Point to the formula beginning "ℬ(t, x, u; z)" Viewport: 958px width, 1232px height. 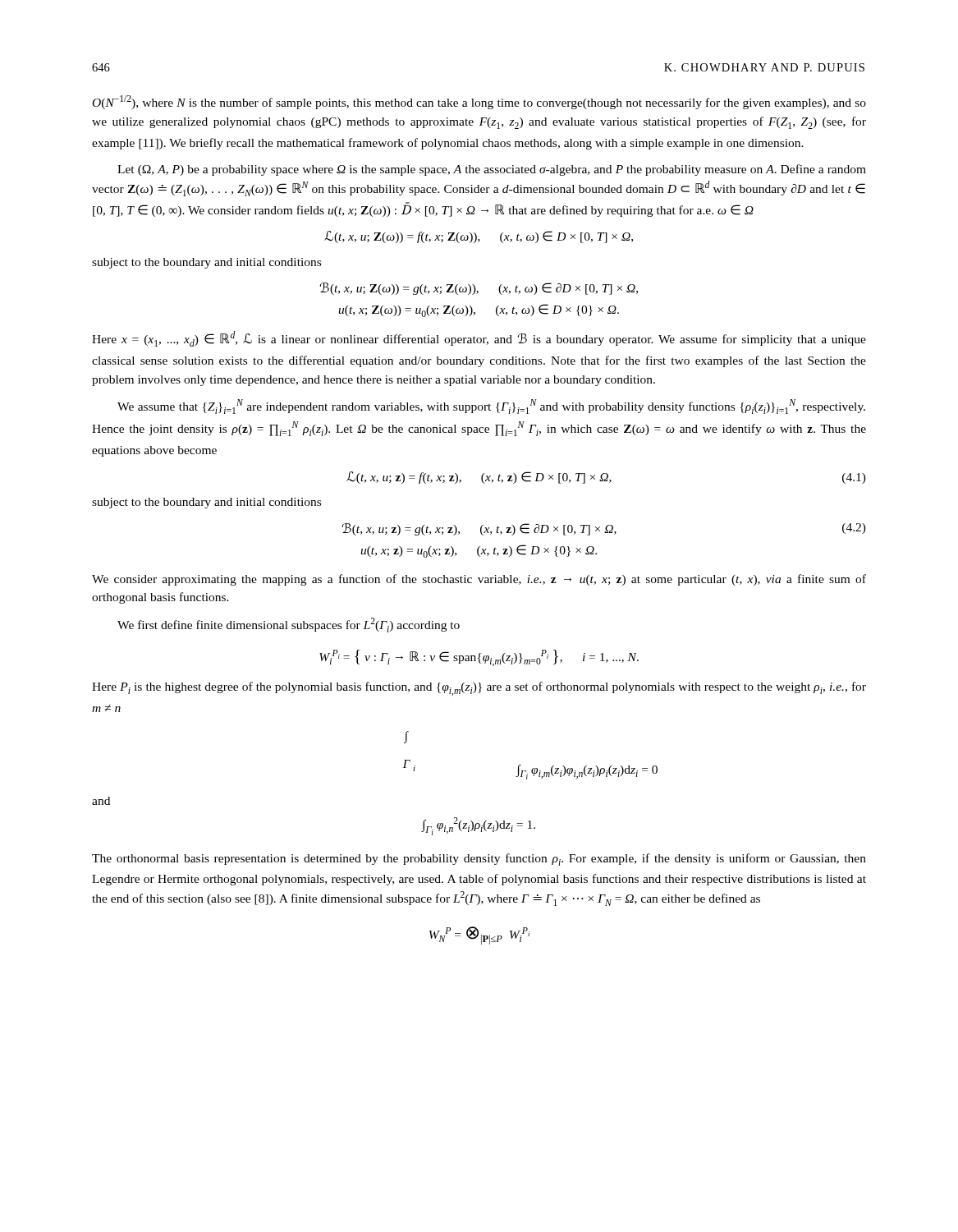pyautogui.click(x=604, y=541)
